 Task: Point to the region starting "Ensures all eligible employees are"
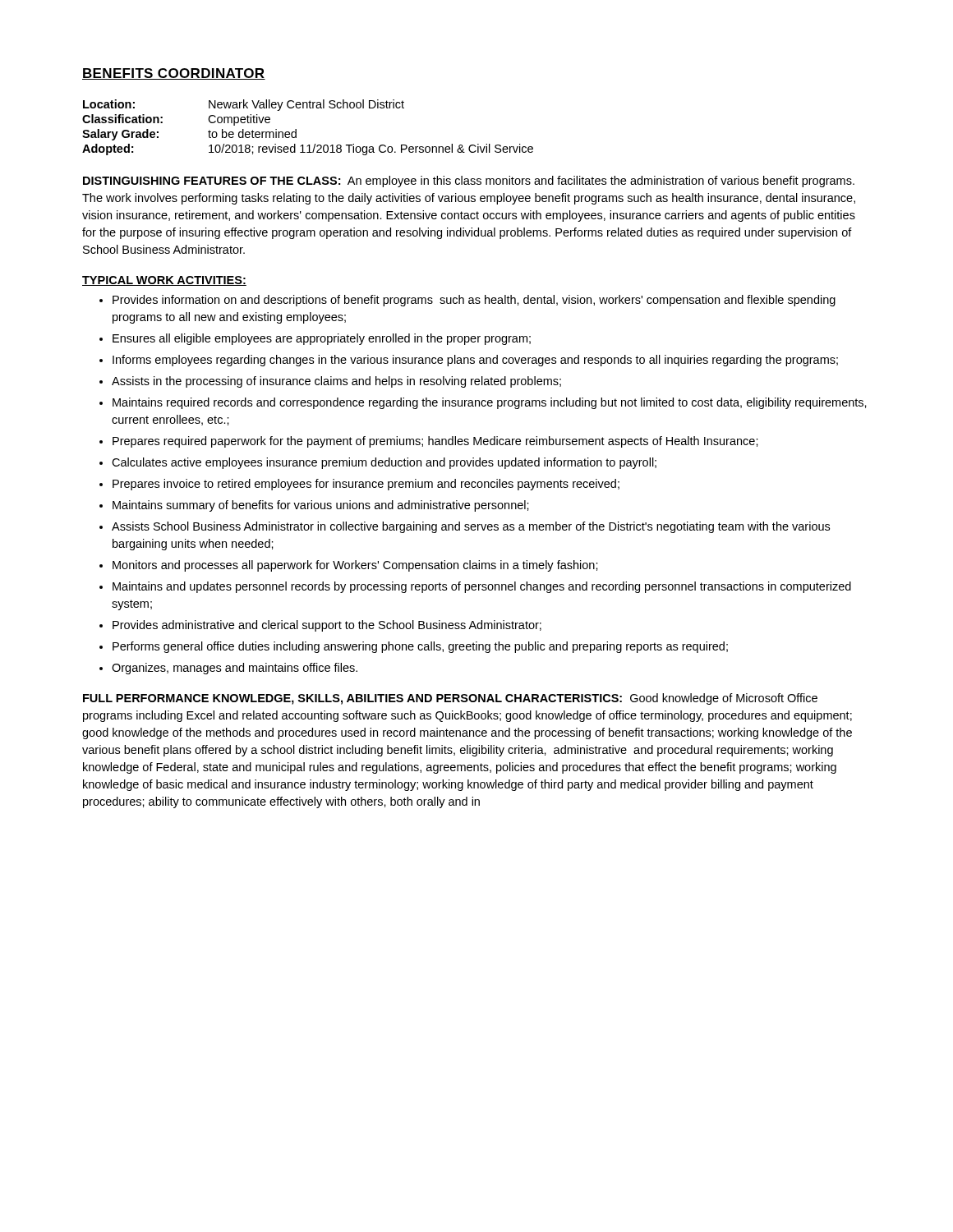point(322,338)
